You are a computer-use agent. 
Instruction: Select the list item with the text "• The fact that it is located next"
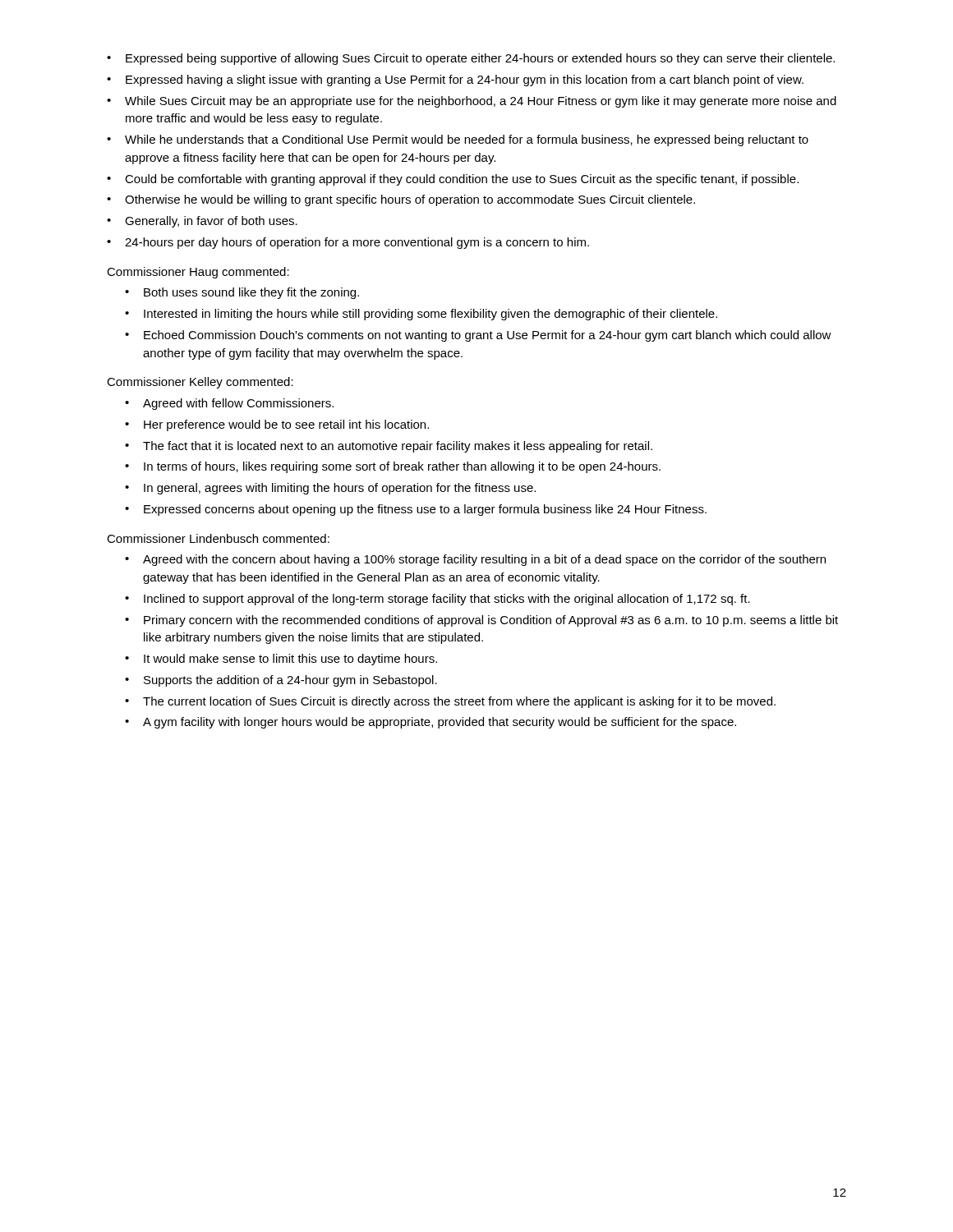tap(486, 445)
